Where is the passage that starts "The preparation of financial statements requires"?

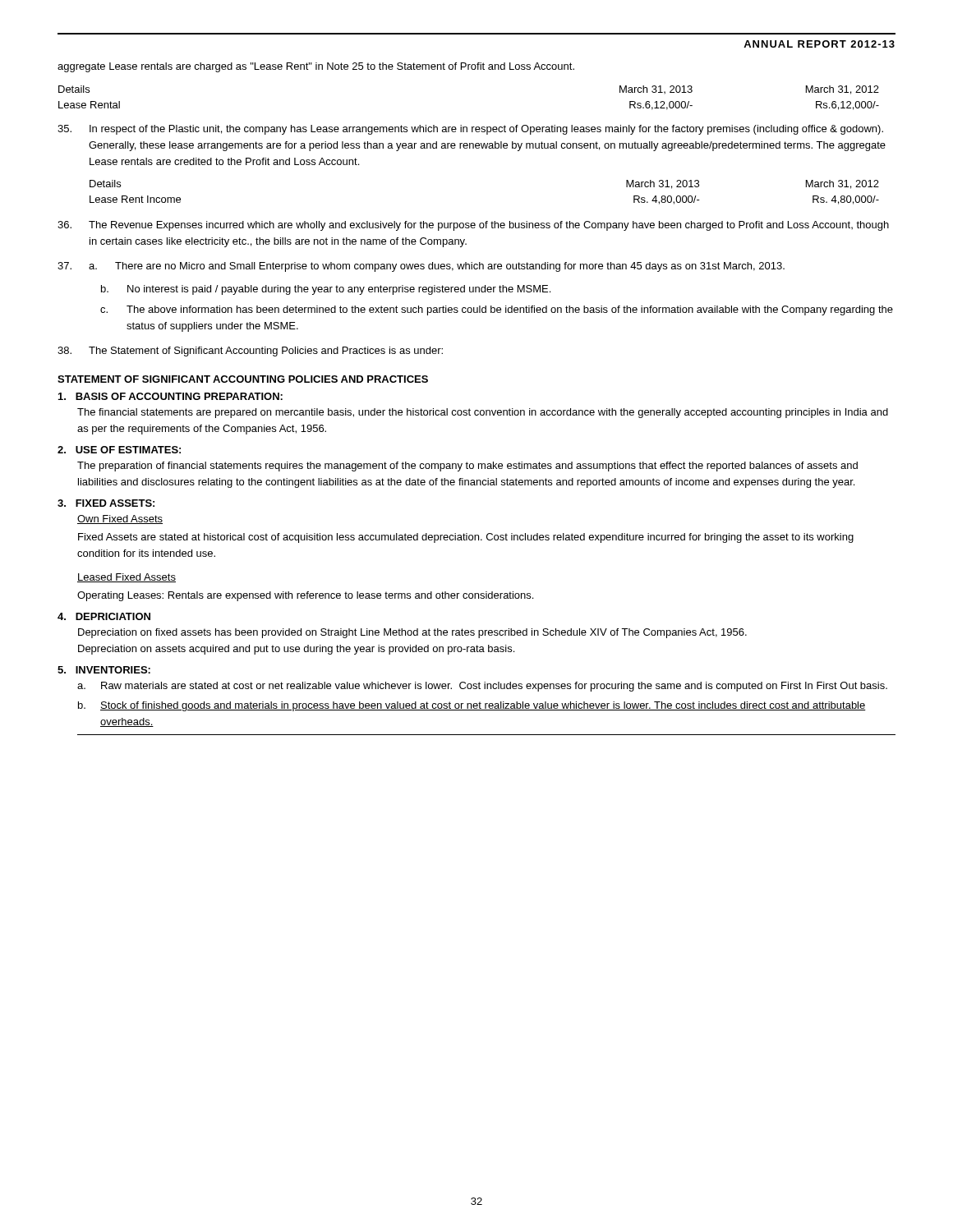point(468,473)
